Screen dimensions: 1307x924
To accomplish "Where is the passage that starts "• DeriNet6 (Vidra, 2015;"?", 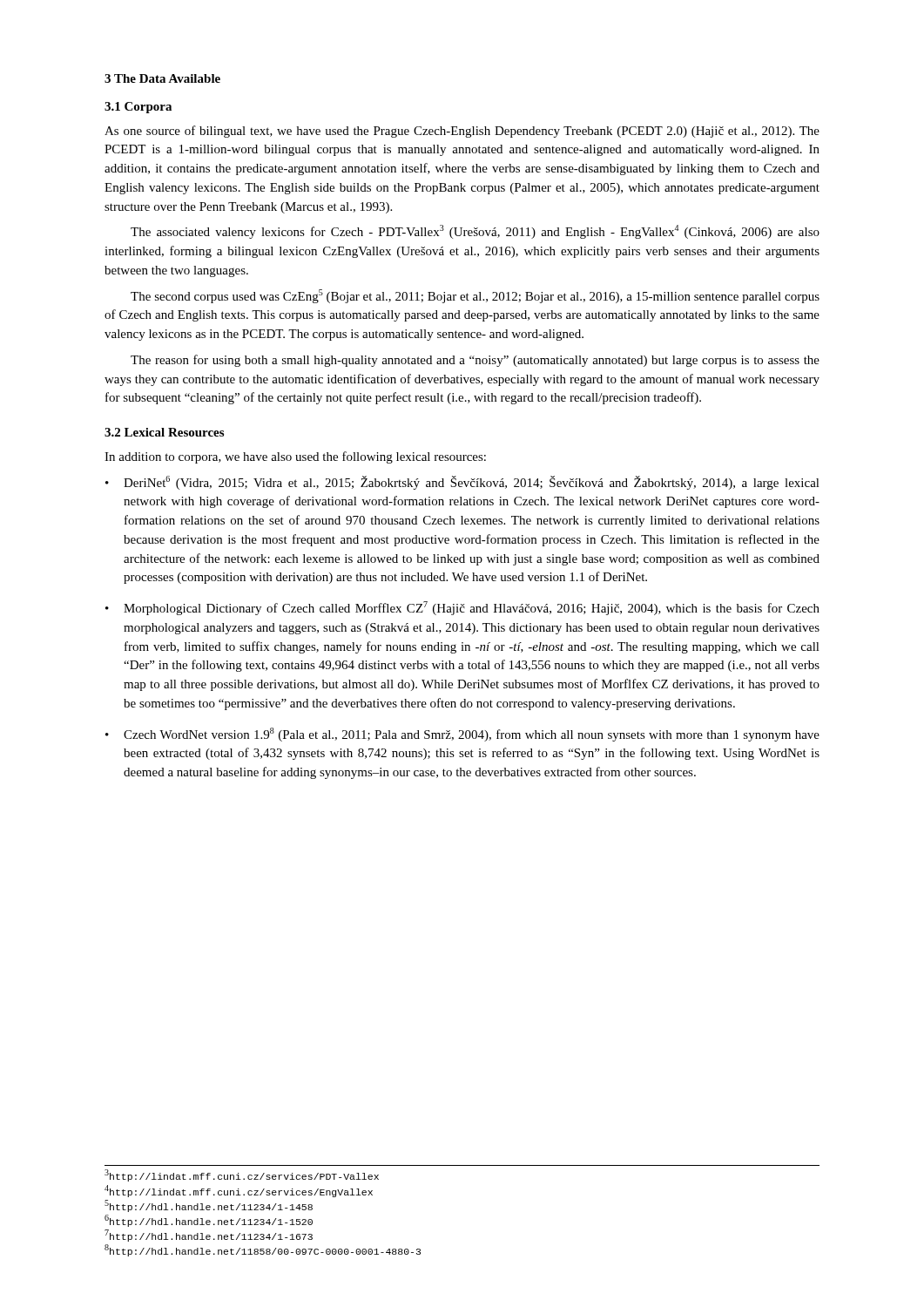I will (x=462, y=530).
